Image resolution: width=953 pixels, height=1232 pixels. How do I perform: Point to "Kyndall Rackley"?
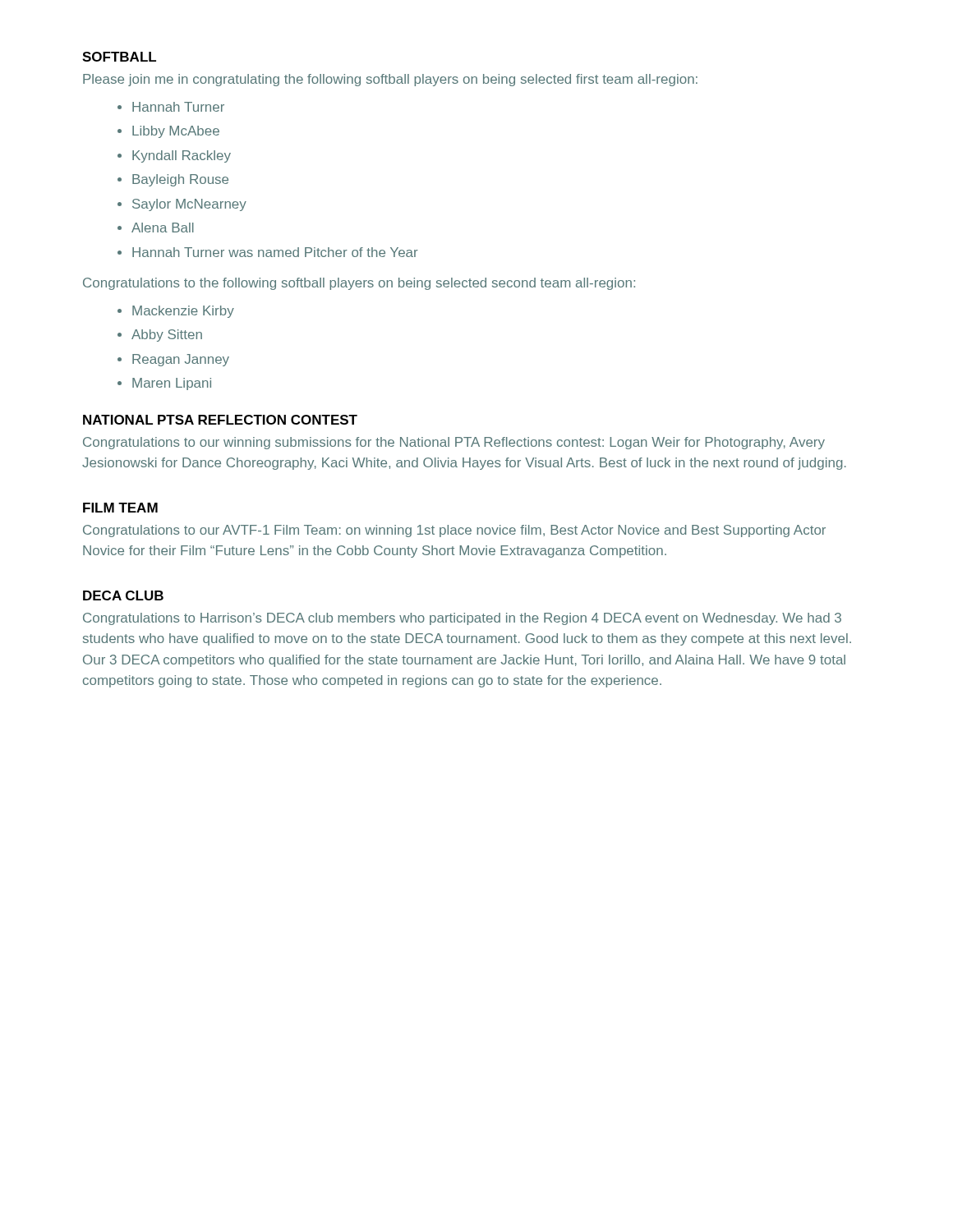[181, 155]
